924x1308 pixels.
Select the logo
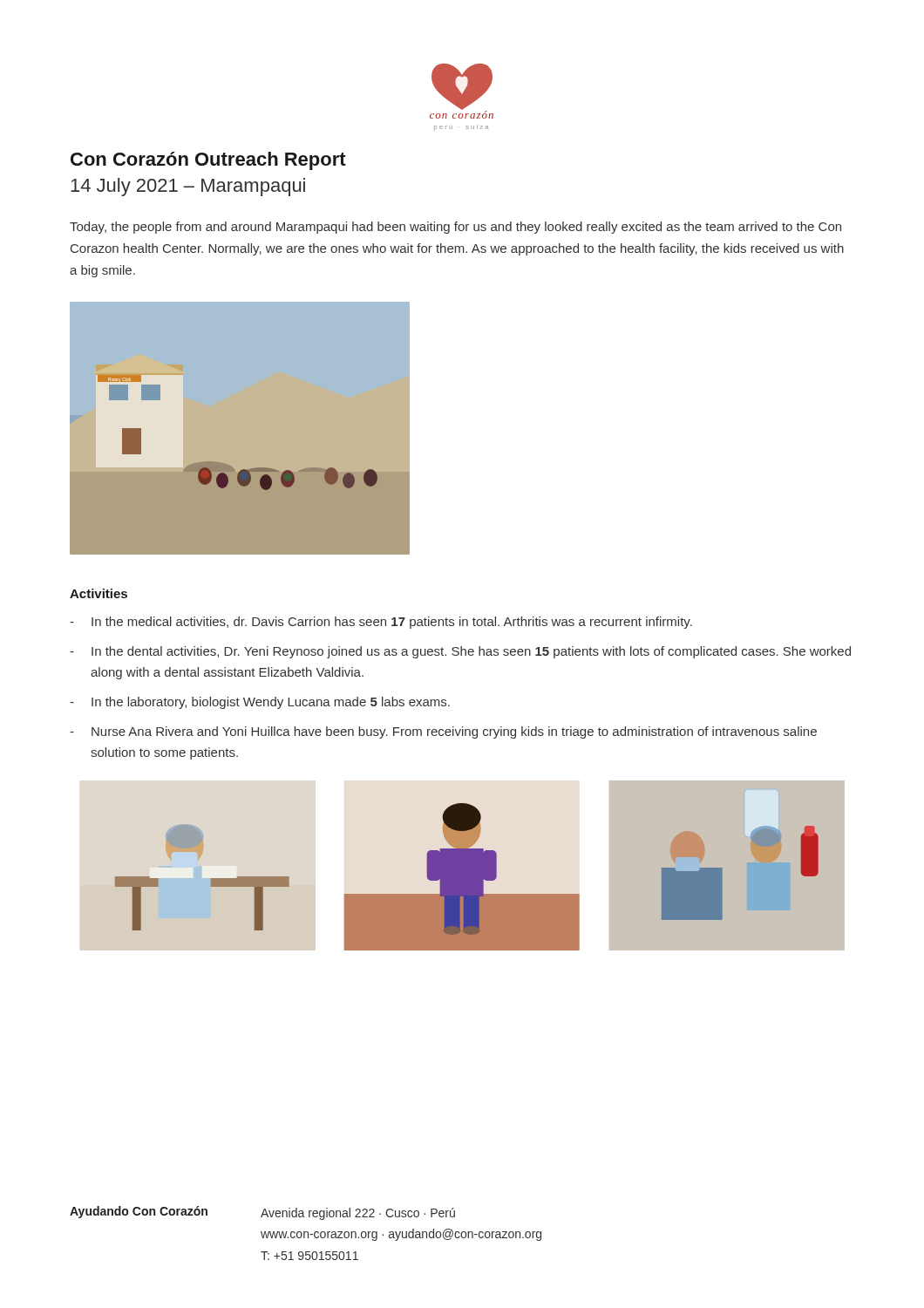(x=462, y=77)
